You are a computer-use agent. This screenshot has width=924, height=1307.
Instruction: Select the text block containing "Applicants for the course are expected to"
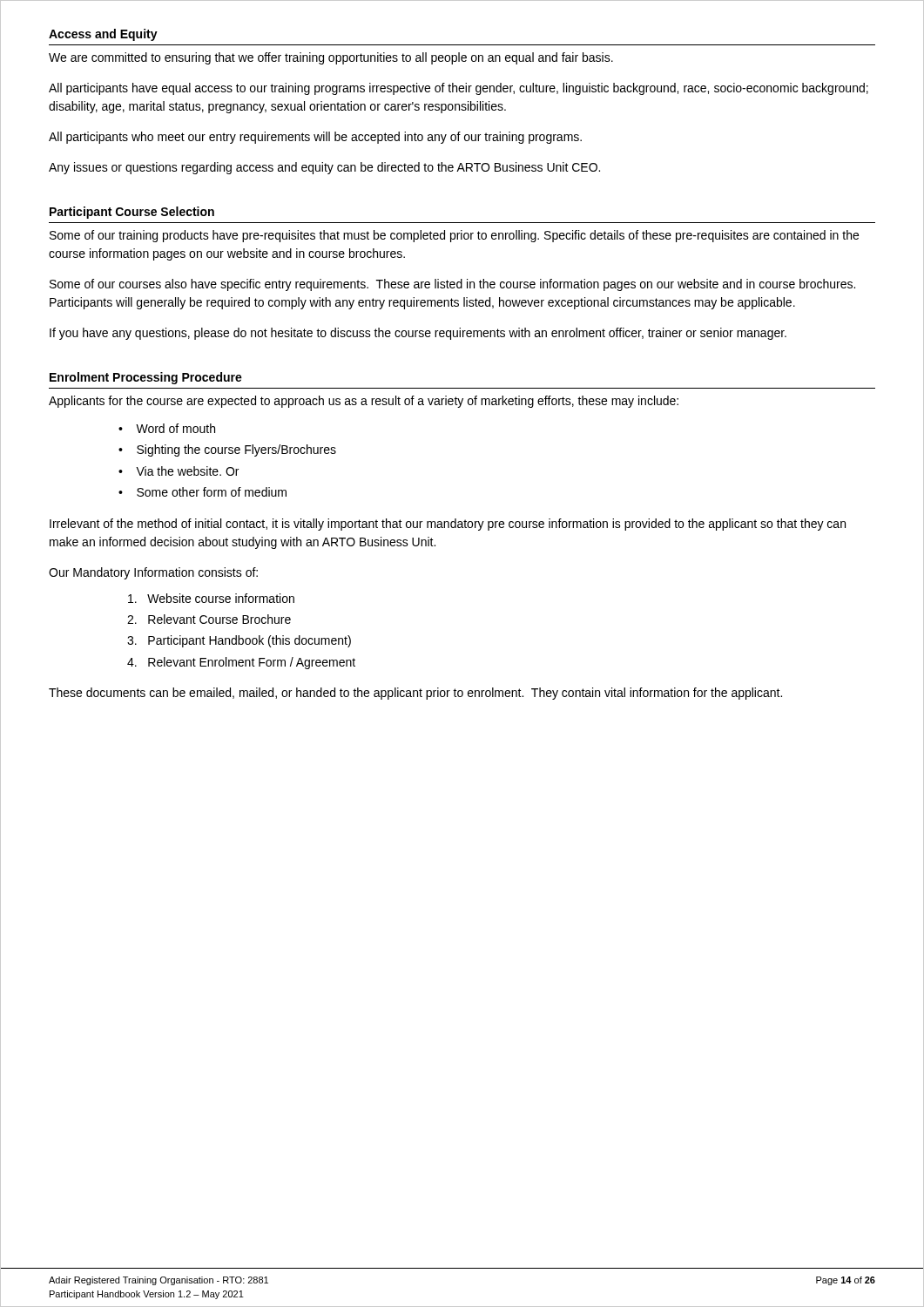coord(364,401)
